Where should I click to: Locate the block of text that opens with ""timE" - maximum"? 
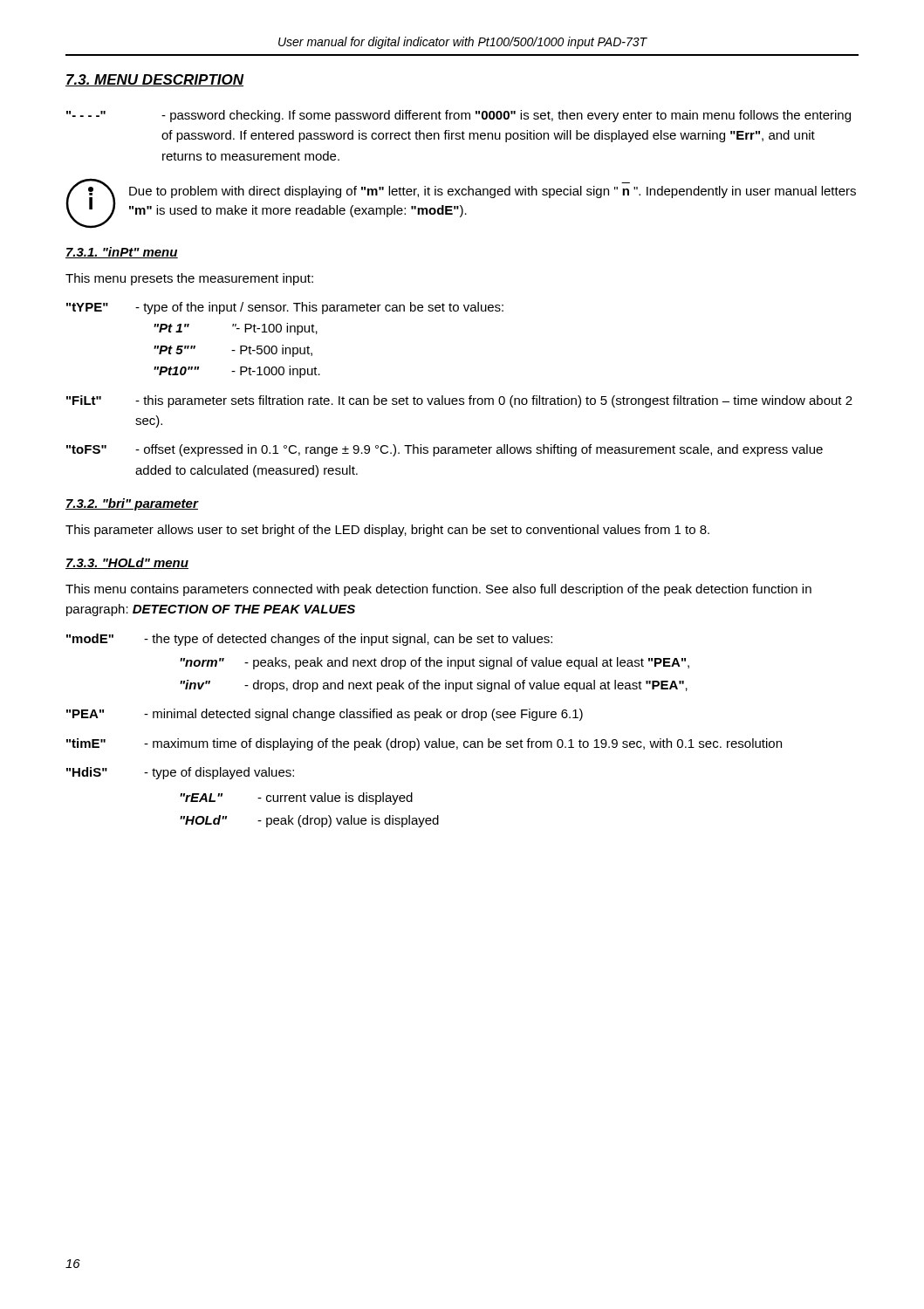(x=462, y=743)
